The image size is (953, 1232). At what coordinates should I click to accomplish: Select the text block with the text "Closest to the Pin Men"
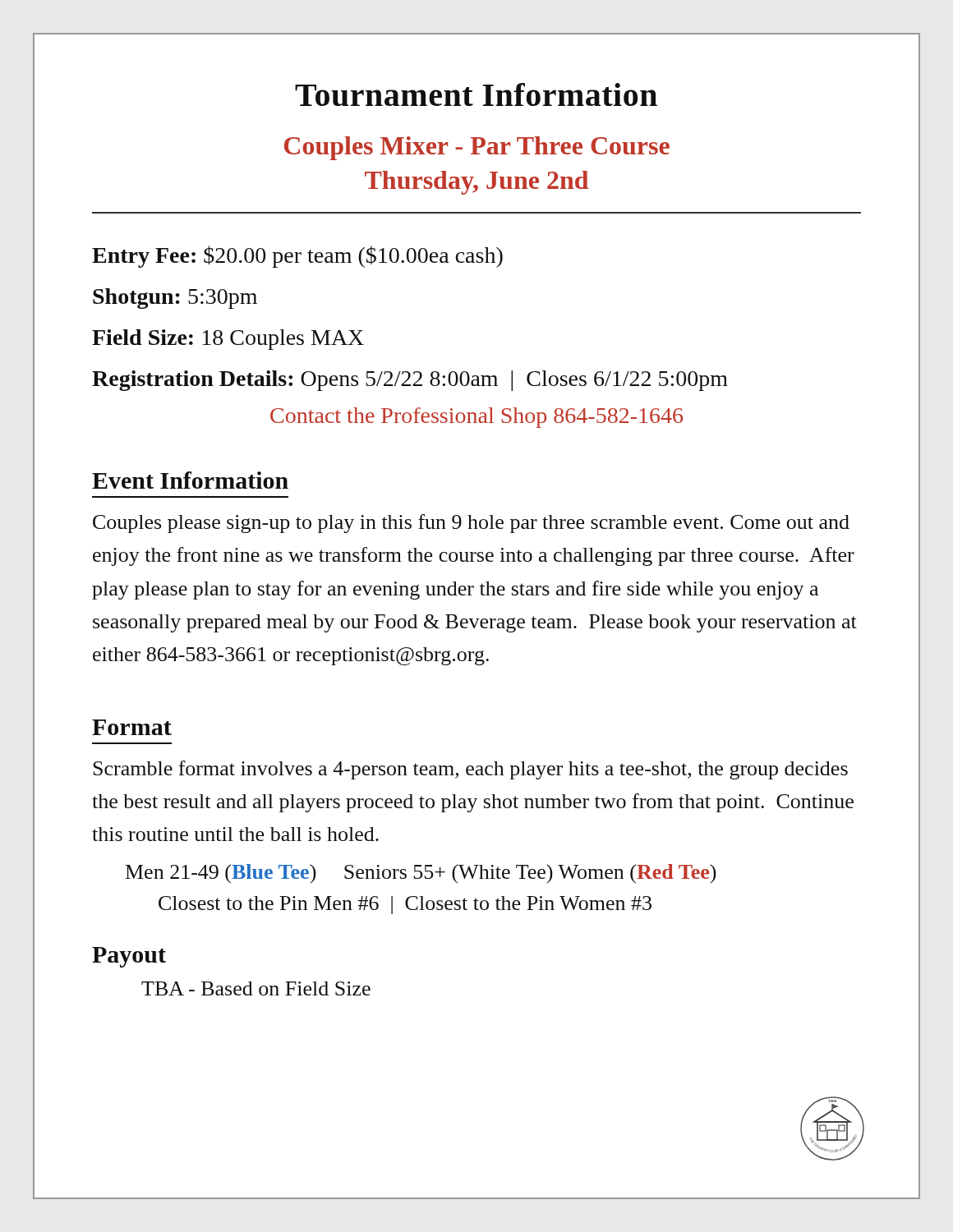click(x=405, y=903)
